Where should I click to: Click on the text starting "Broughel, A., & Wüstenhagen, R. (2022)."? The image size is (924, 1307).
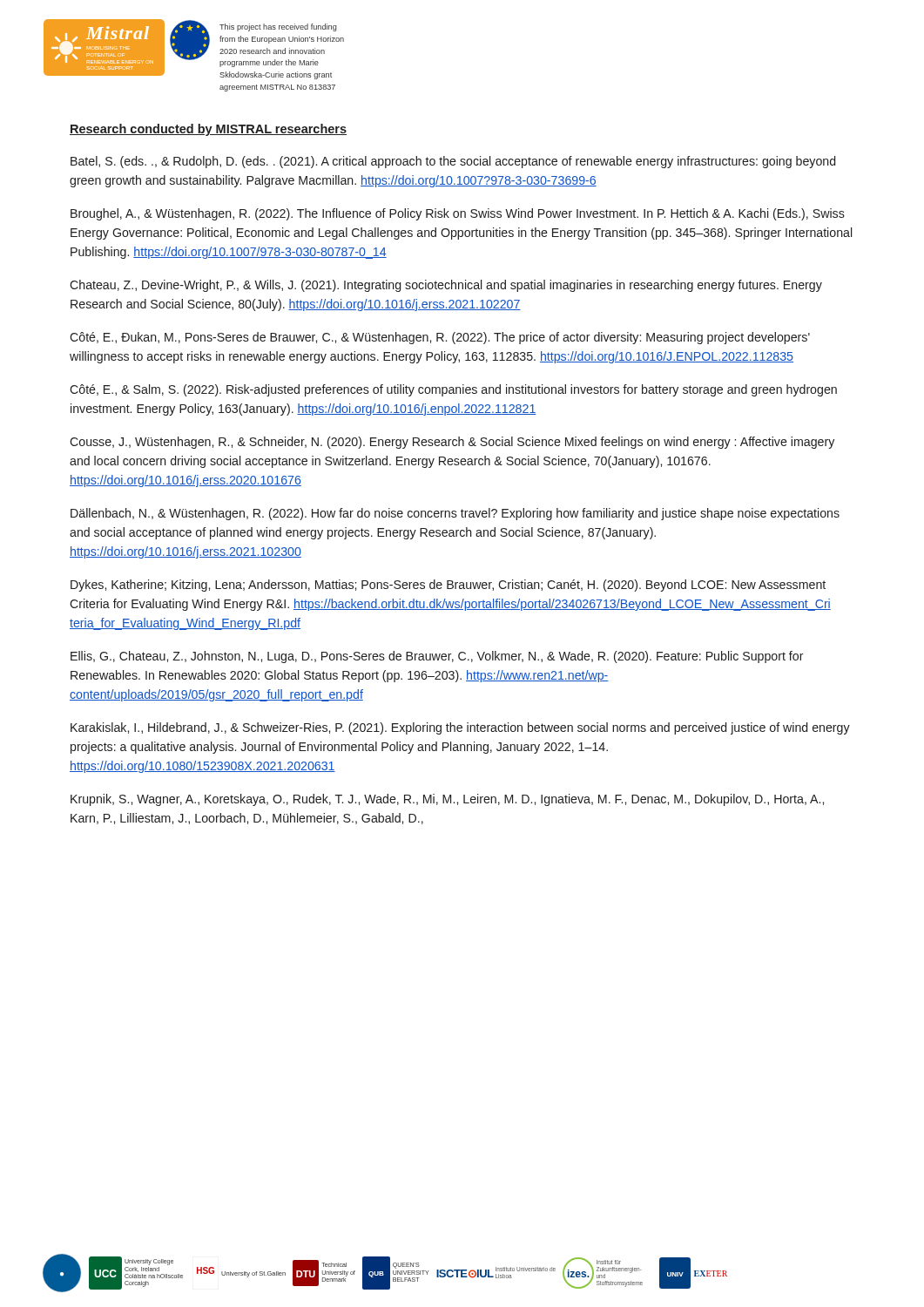click(x=461, y=233)
